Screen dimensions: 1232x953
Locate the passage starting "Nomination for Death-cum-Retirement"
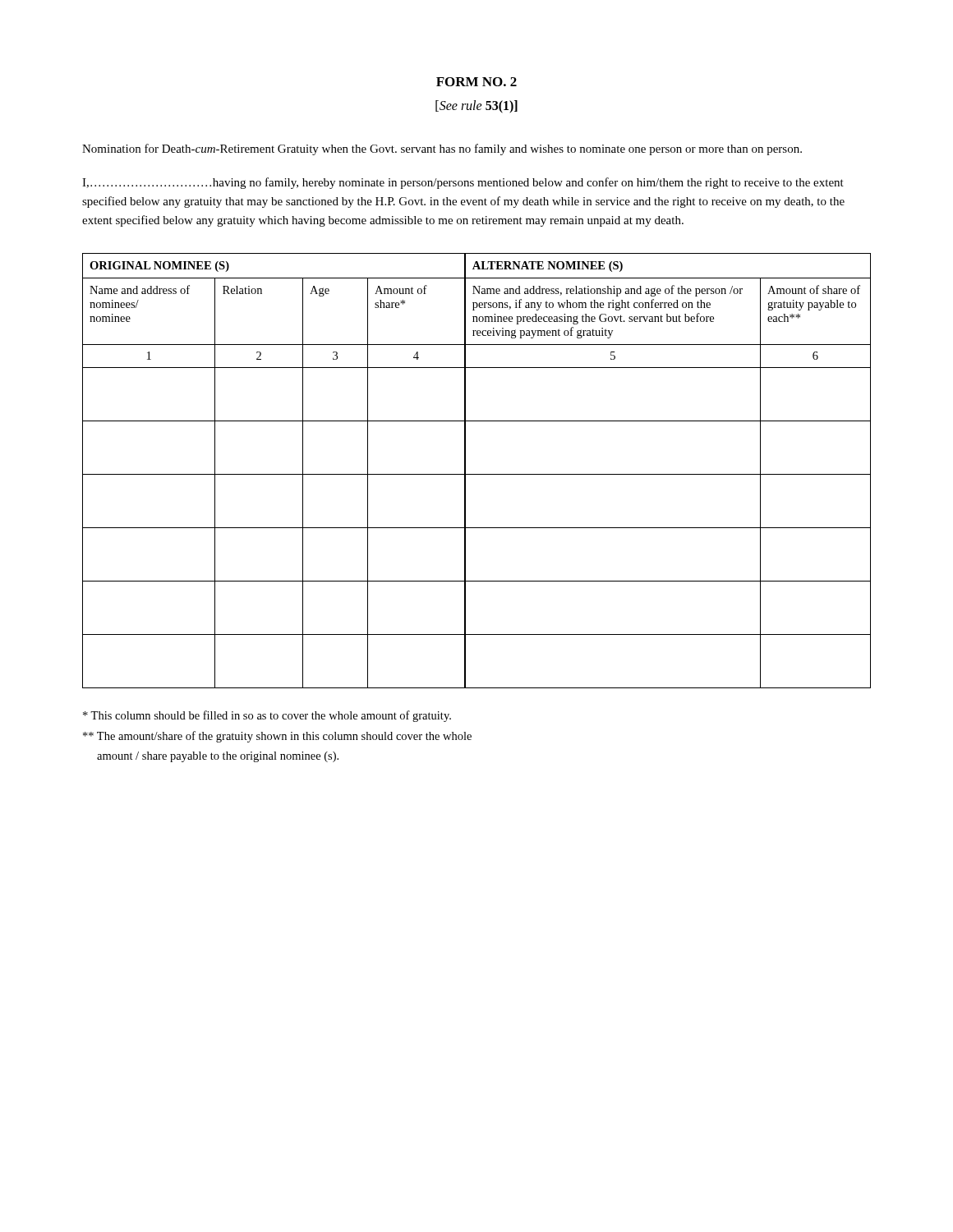tap(442, 149)
